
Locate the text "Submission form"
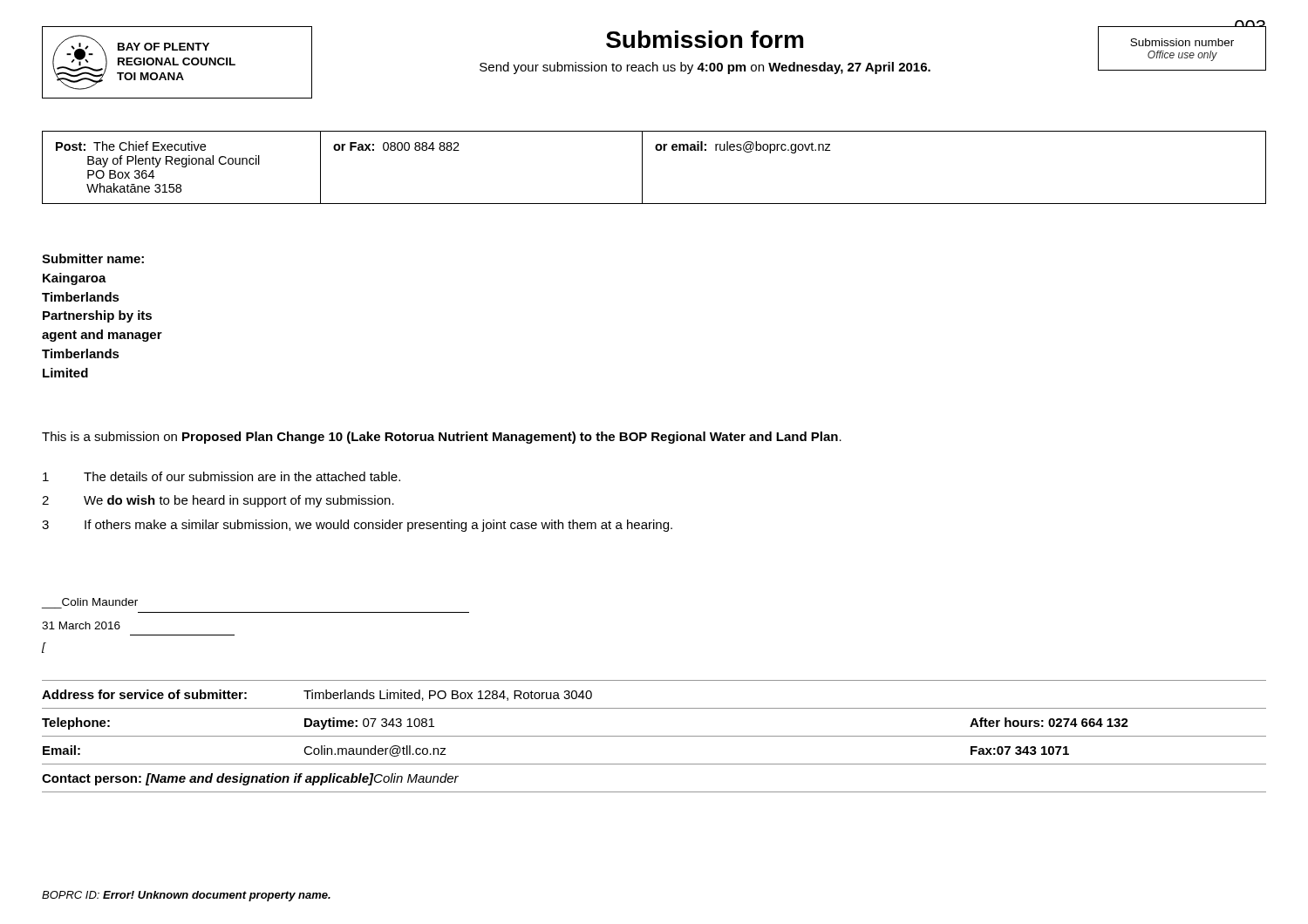[x=705, y=40]
